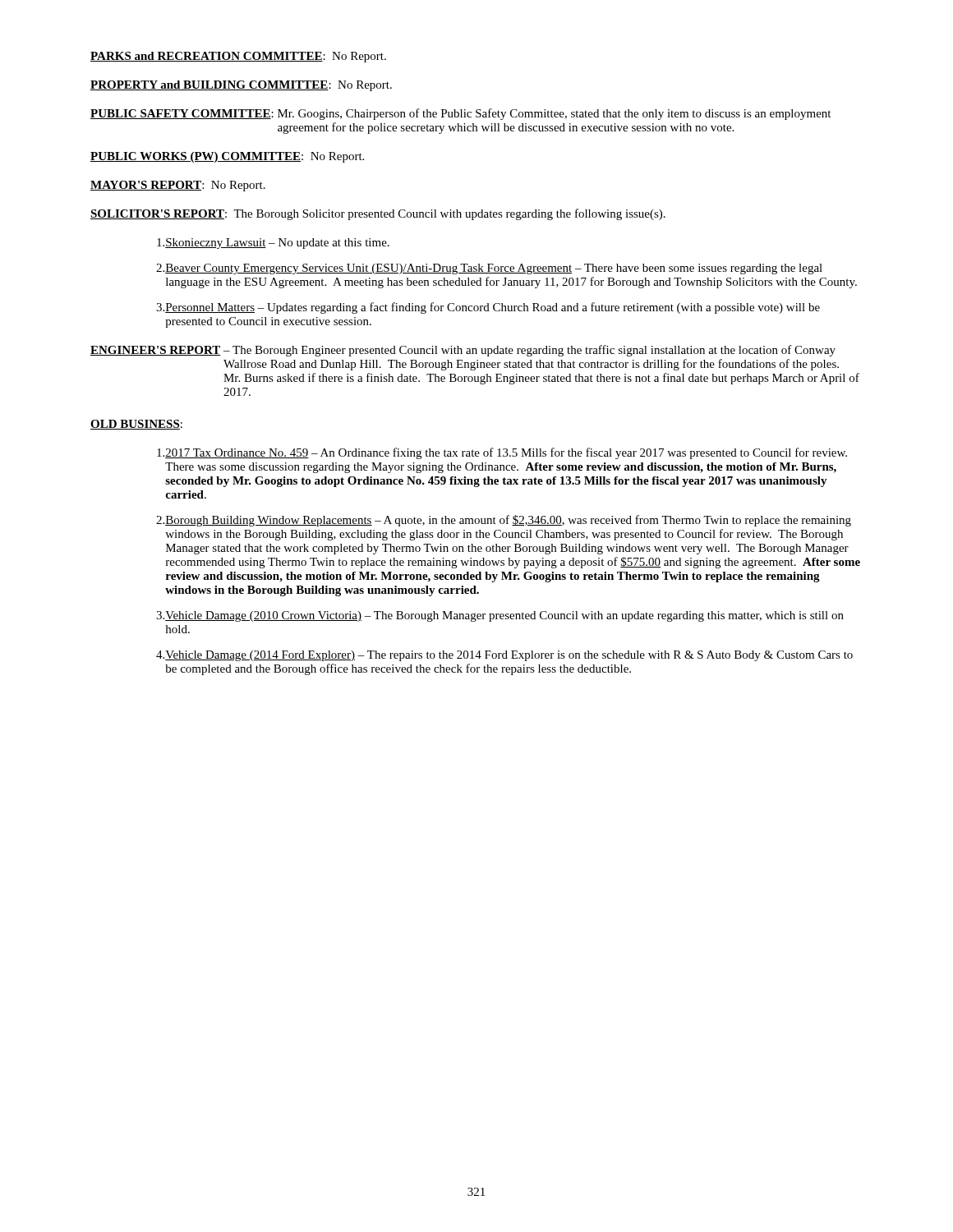Locate the block of text that opens with "PARKS and RECREATION"
953x1232 pixels.
coord(239,56)
